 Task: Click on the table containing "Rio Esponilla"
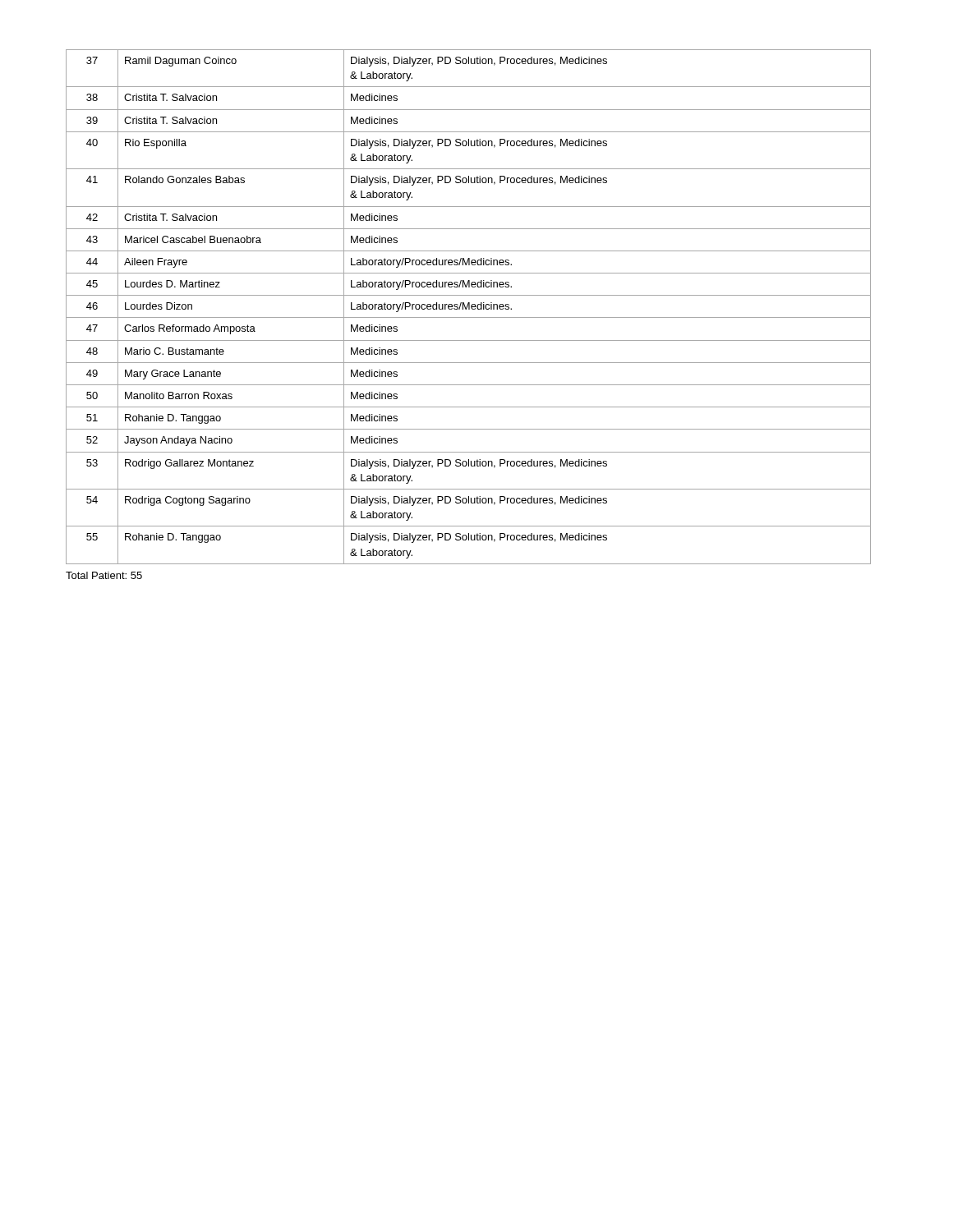[x=468, y=307]
